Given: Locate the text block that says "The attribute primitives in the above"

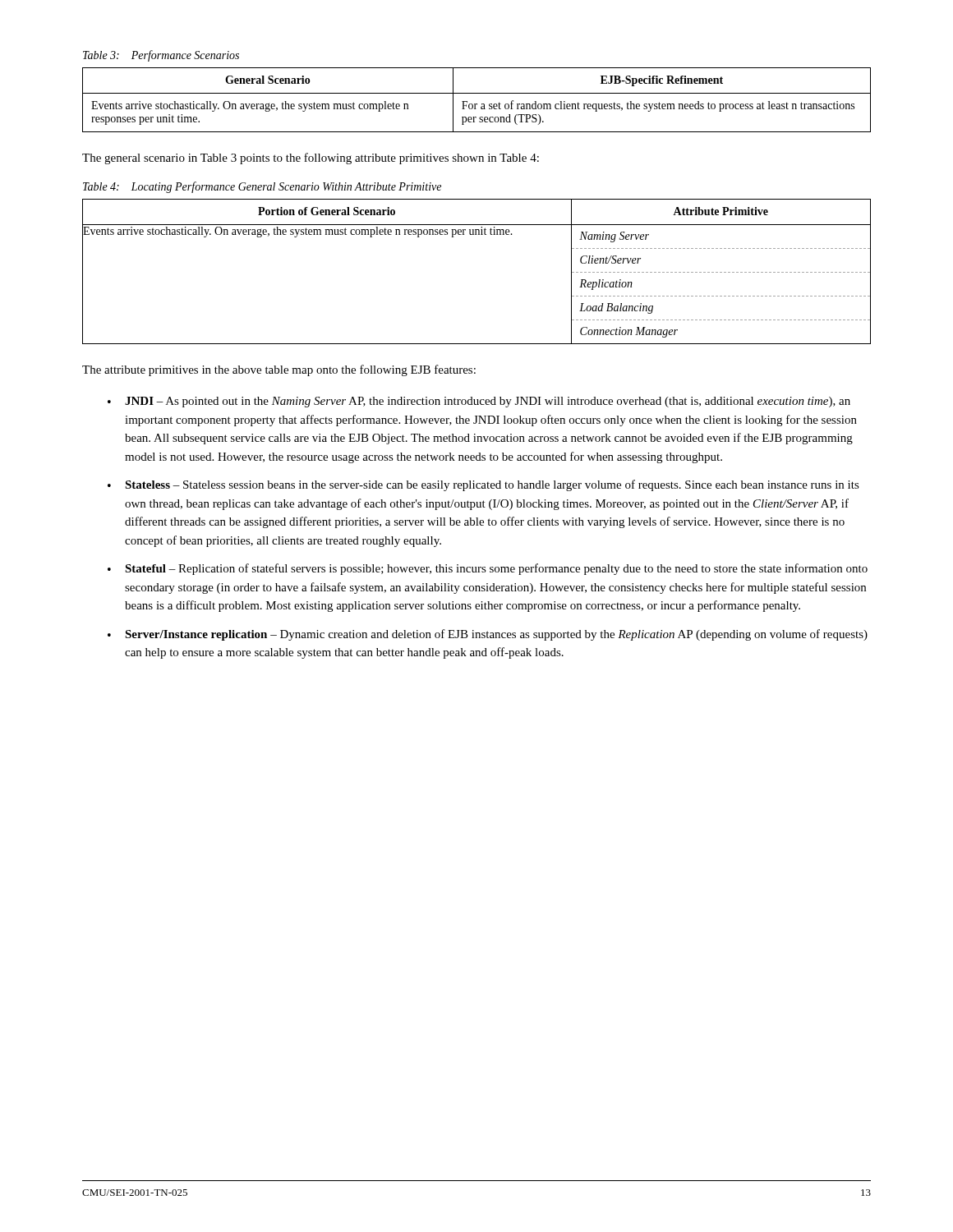Looking at the screenshot, I should [279, 369].
